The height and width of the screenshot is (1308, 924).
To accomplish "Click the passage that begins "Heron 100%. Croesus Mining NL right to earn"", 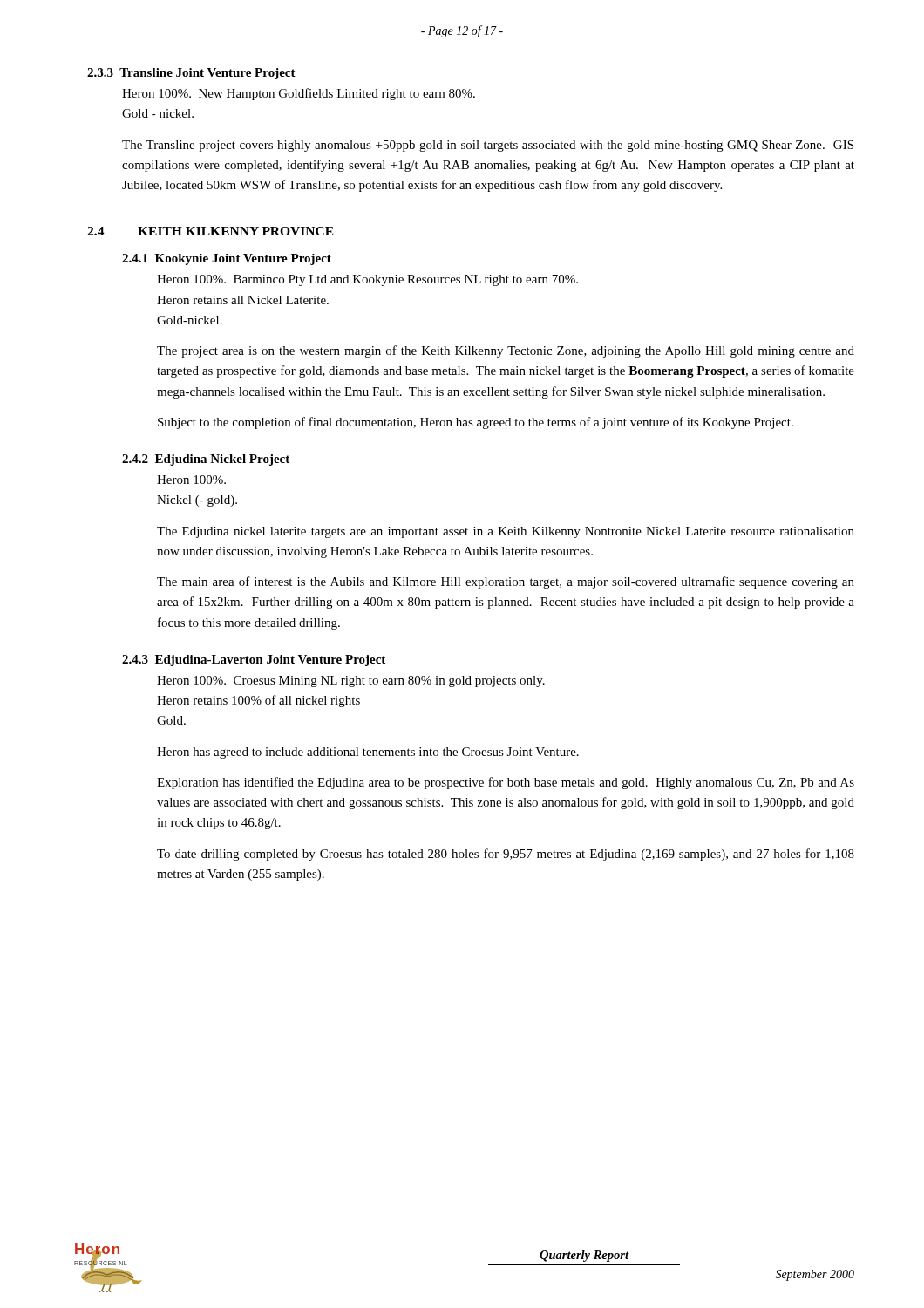I will pyautogui.click(x=351, y=700).
